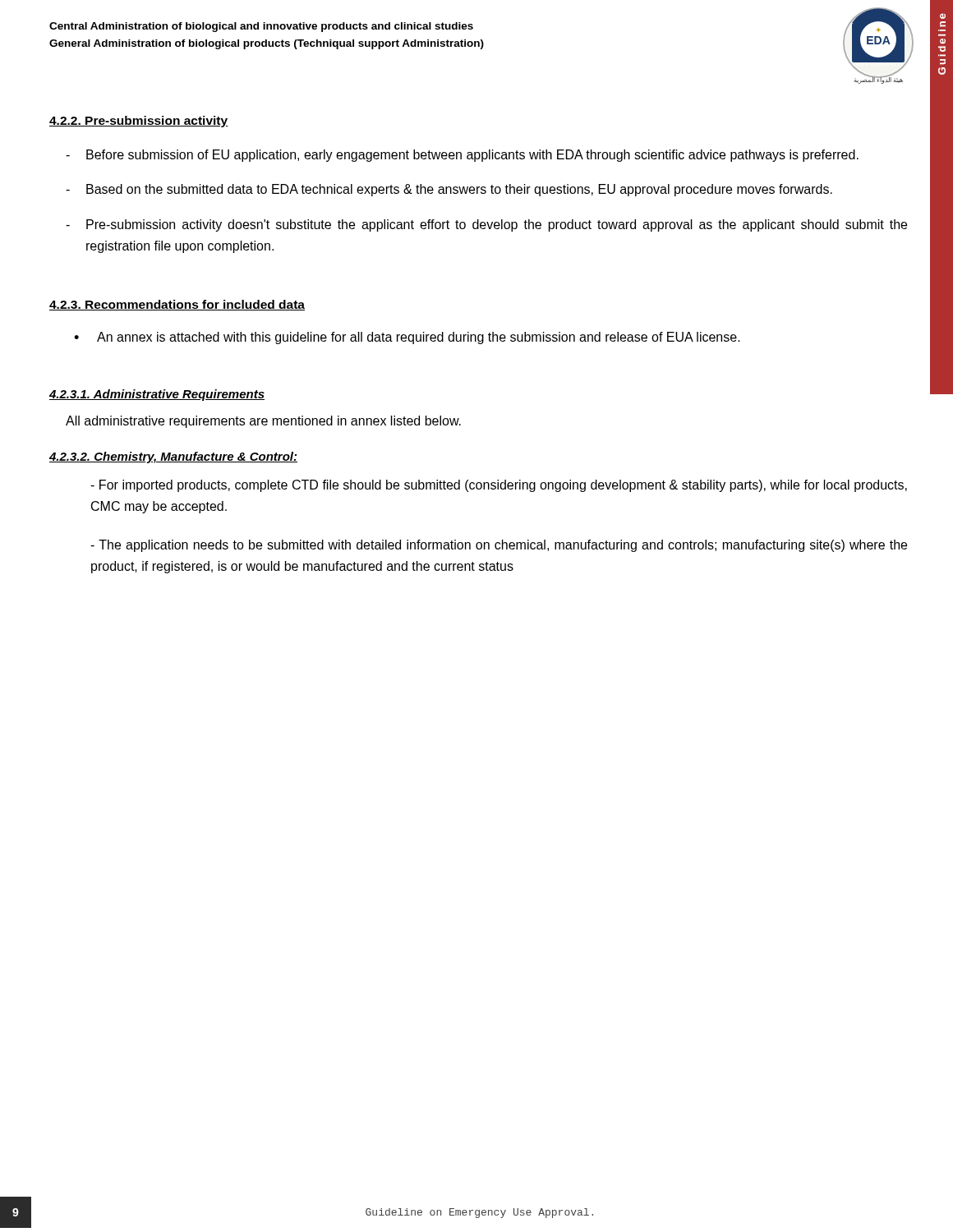Viewport: 953px width, 1232px height.
Task: Navigate to the block starting "- Based on the submitted"
Action: pyautogui.click(x=449, y=190)
